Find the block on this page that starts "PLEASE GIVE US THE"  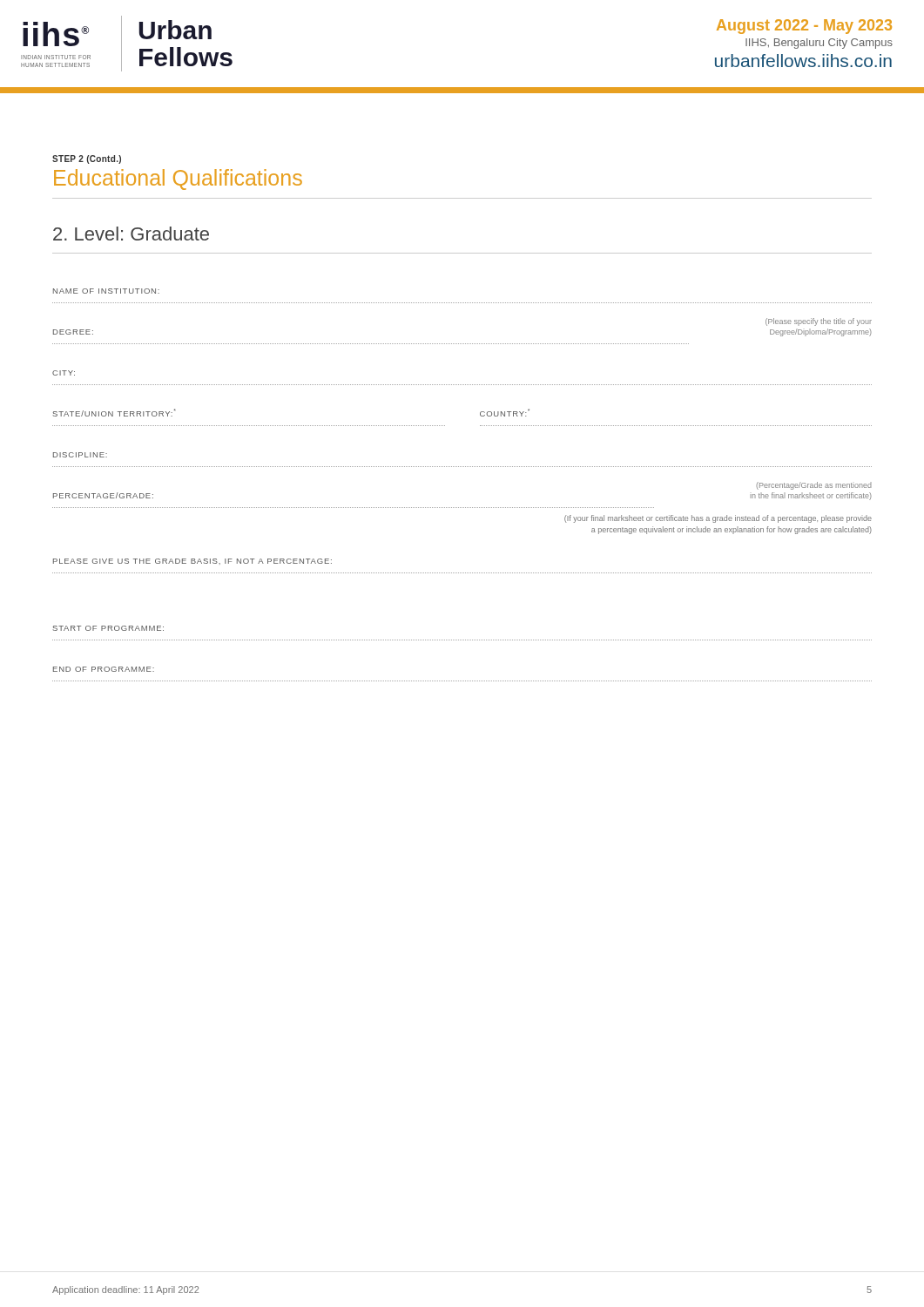pyautogui.click(x=193, y=560)
